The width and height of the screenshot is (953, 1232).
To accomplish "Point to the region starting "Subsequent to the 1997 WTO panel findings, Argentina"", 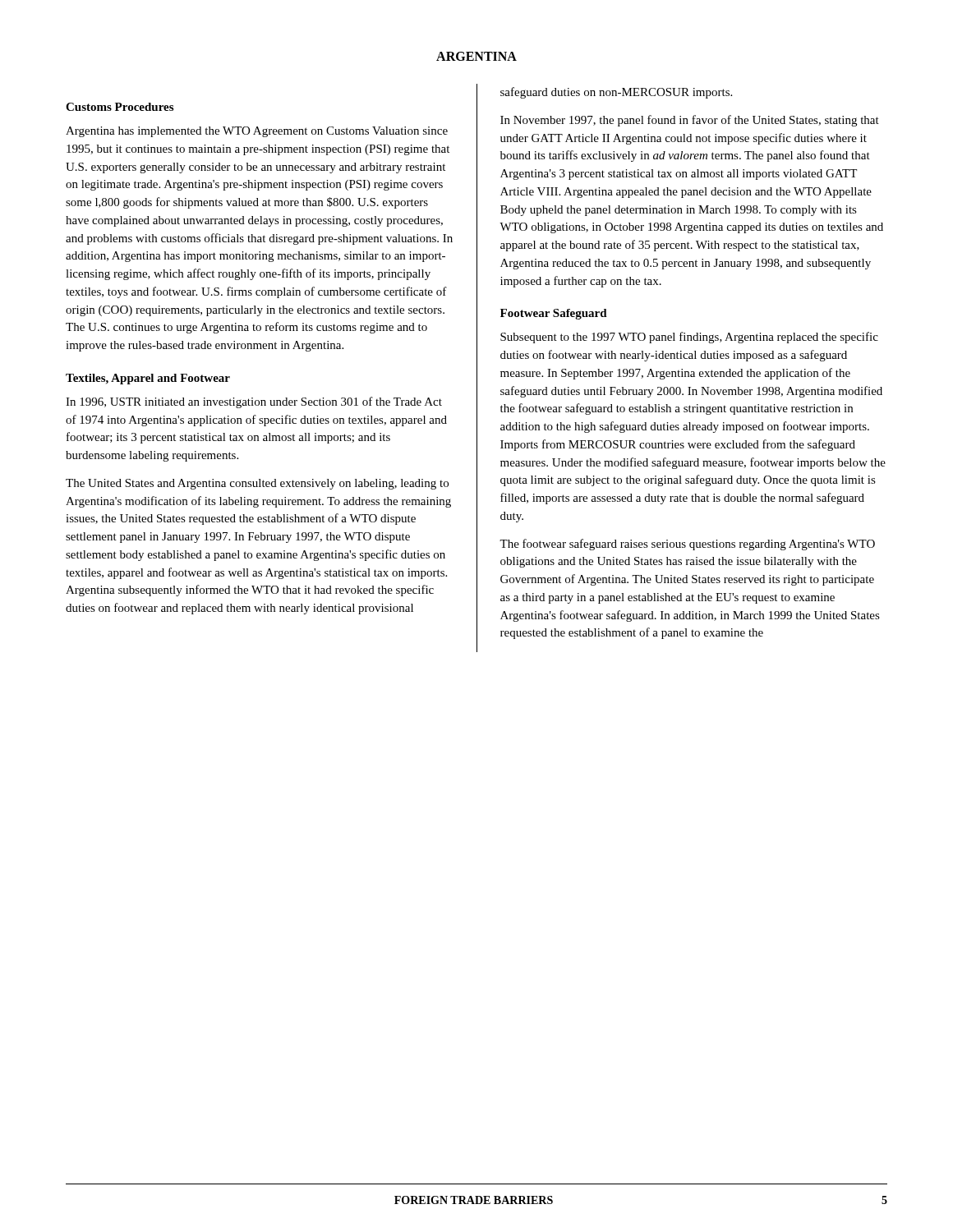I will click(x=694, y=427).
